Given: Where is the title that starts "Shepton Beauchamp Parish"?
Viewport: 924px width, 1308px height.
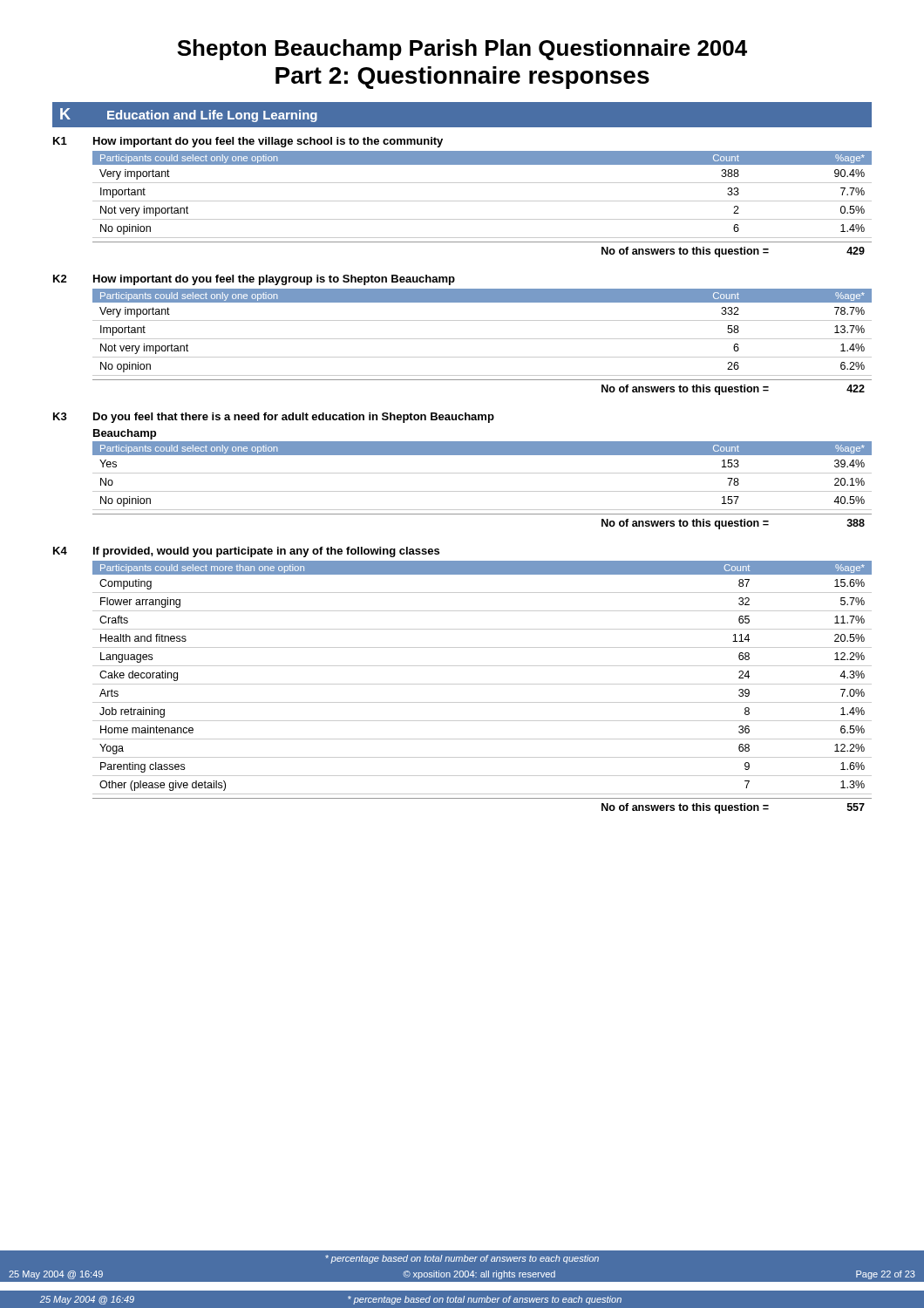Looking at the screenshot, I should (x=462, y=62).
